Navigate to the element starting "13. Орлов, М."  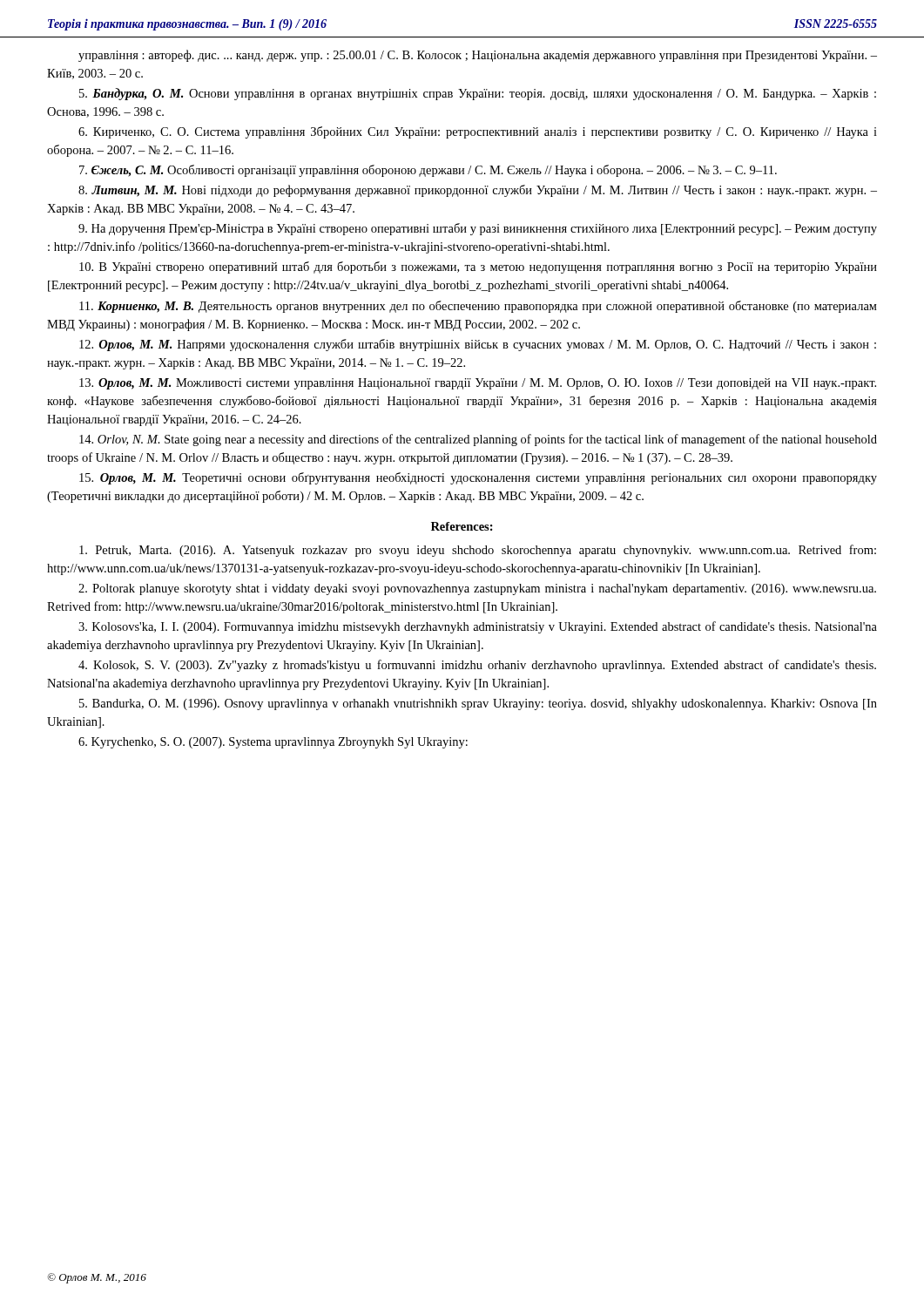[462, 400]
